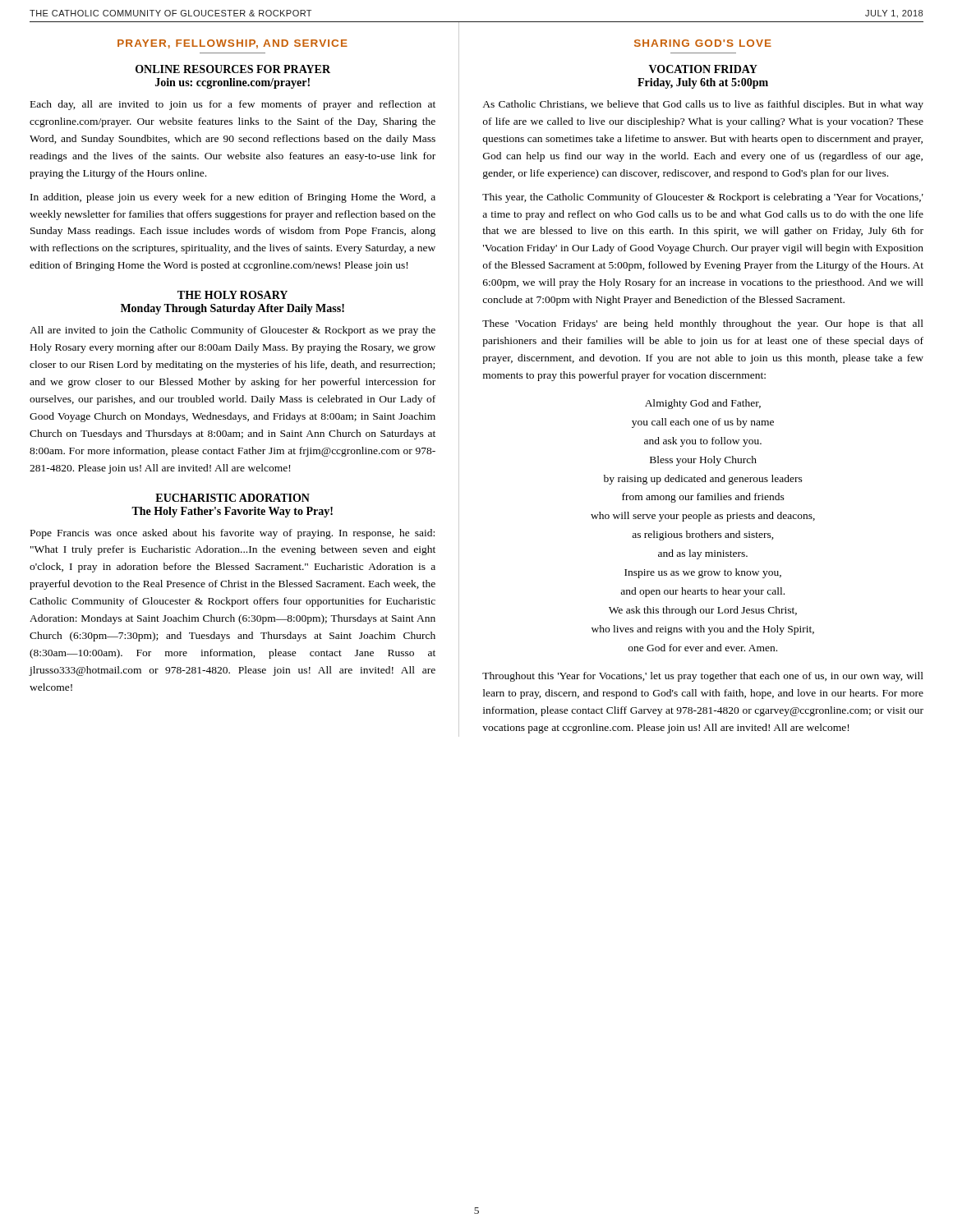The image size is (953, 1232).
Task: Find the text starting "These 'Vocation Fridays'"
Action: coord(703,349)
